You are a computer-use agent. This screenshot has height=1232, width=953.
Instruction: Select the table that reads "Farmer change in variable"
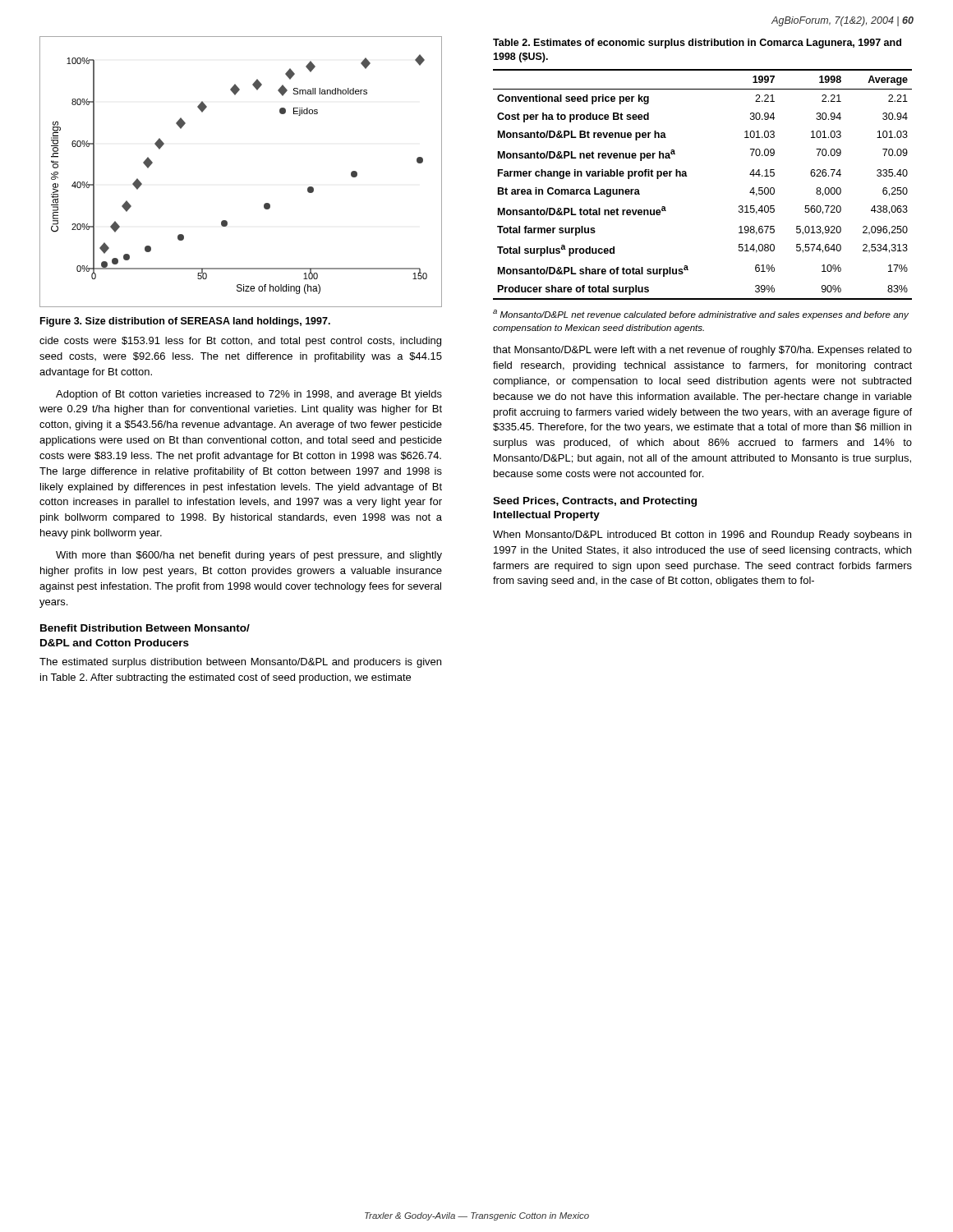tap(702, 184)
